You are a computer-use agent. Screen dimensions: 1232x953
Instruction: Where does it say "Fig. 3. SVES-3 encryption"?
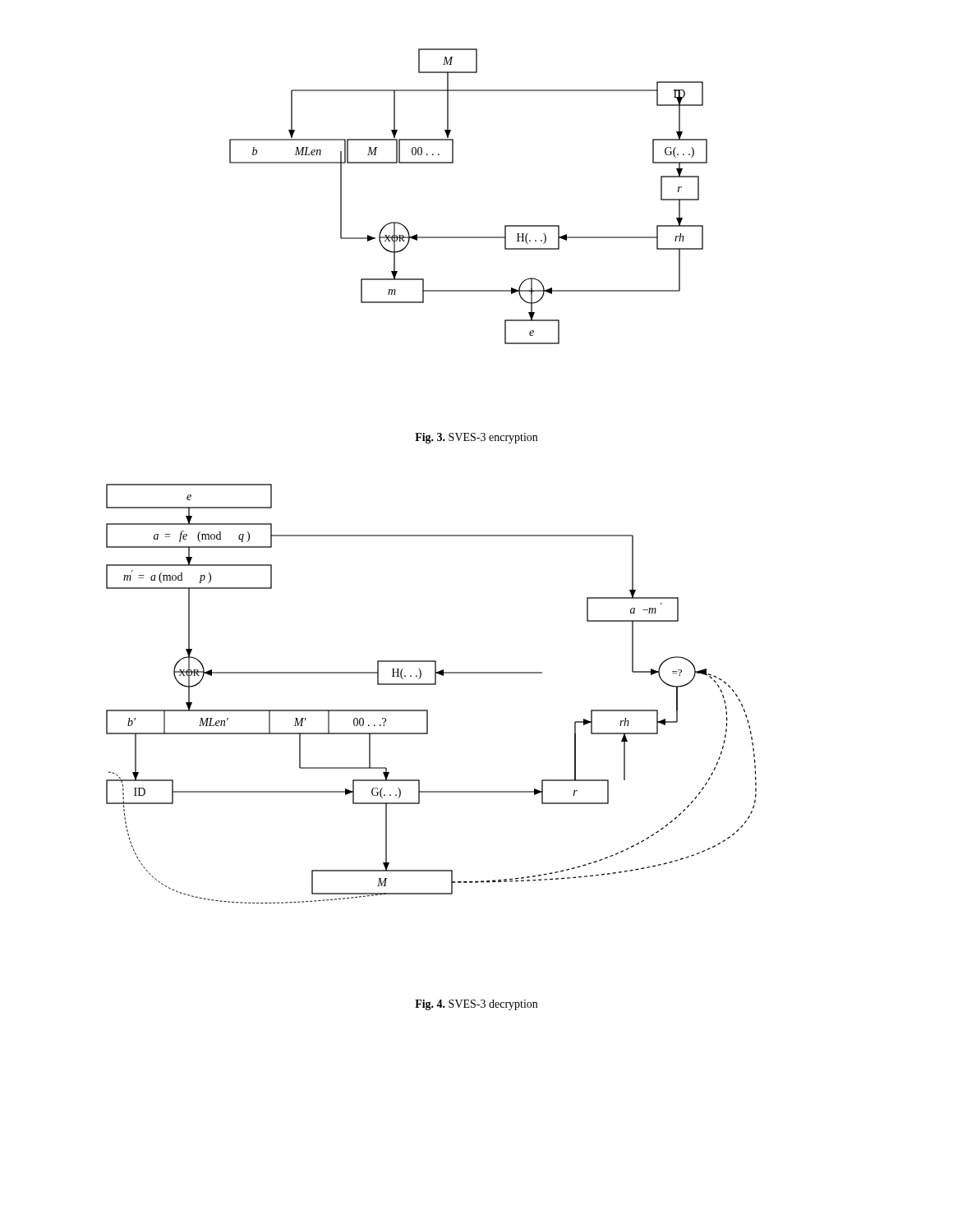(x=476, y=437)
